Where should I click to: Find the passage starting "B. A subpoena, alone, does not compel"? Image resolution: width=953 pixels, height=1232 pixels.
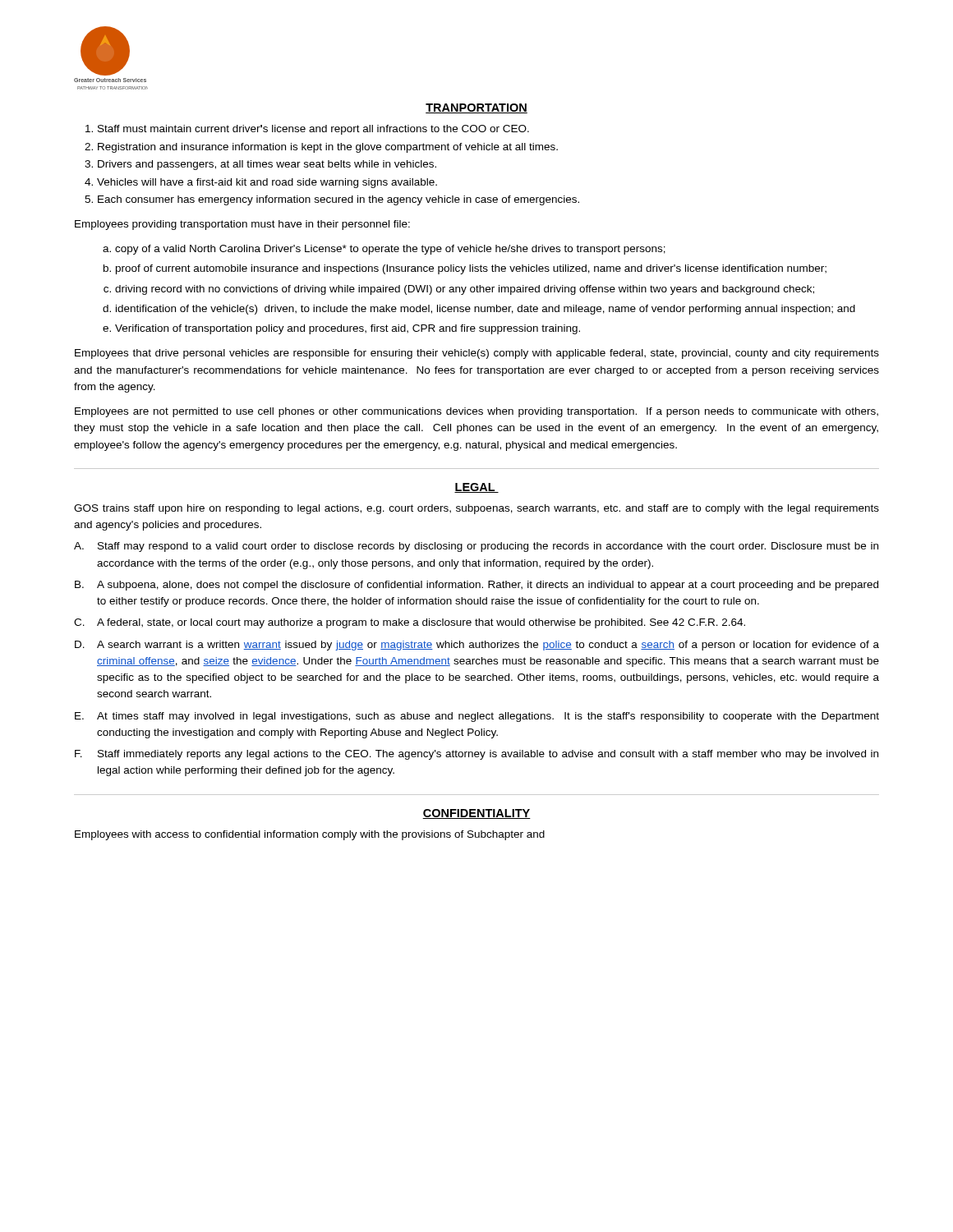[476, 592]
